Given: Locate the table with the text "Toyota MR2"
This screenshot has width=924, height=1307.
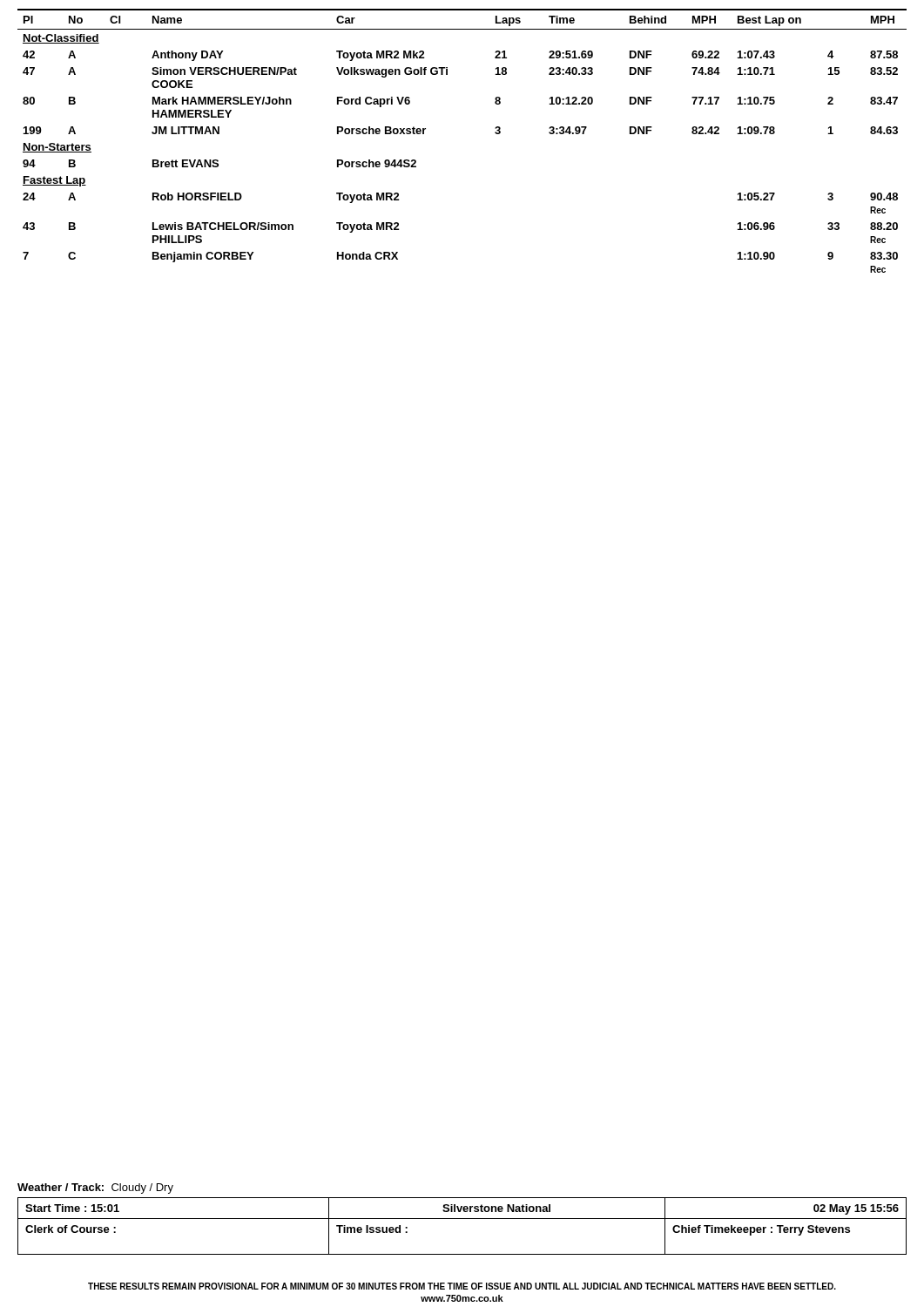Looking at the screenshot, I should [462, 143].
